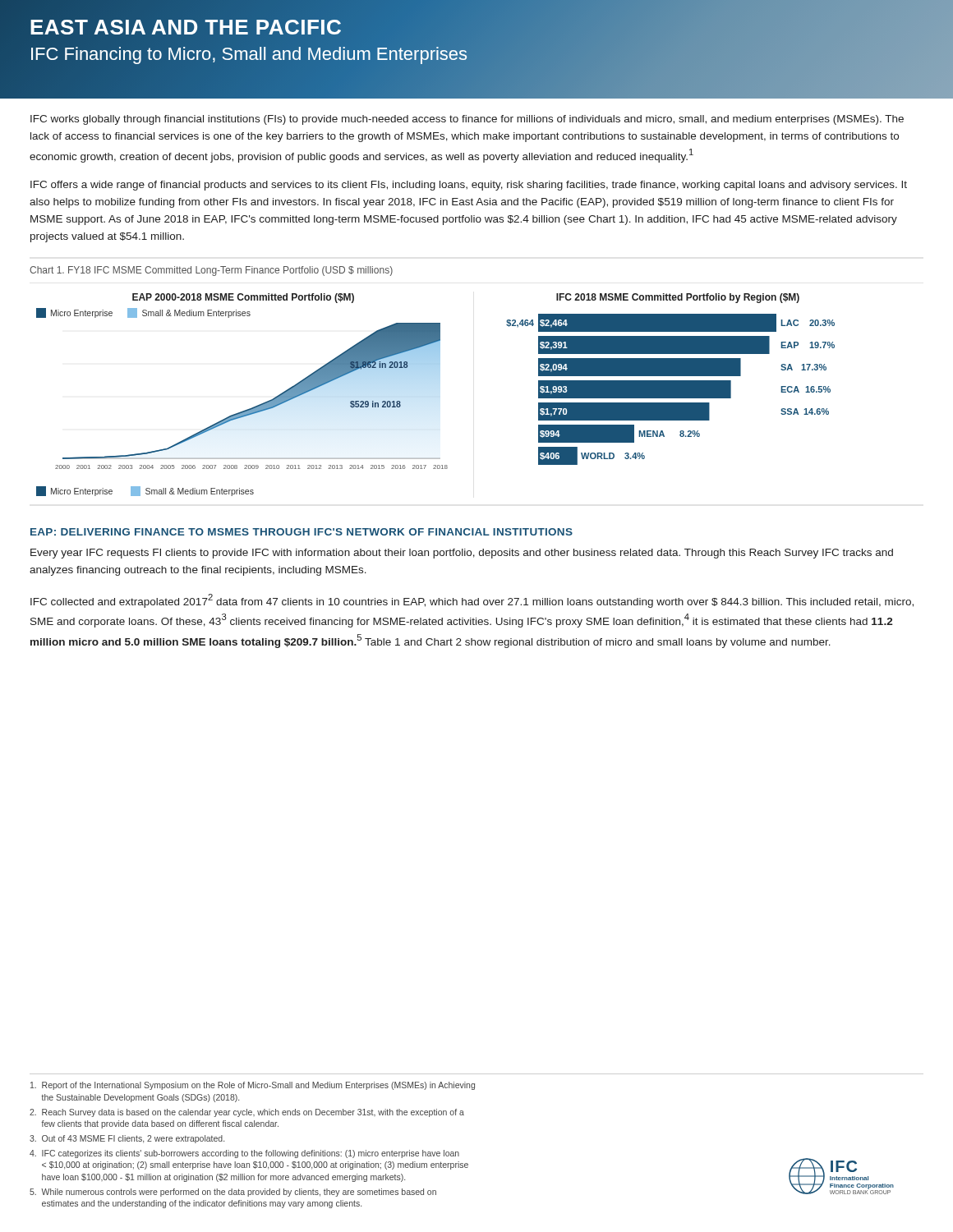Select the caption that says "Chart 1. FY18 IFC MSME"

tap(211, 270)
